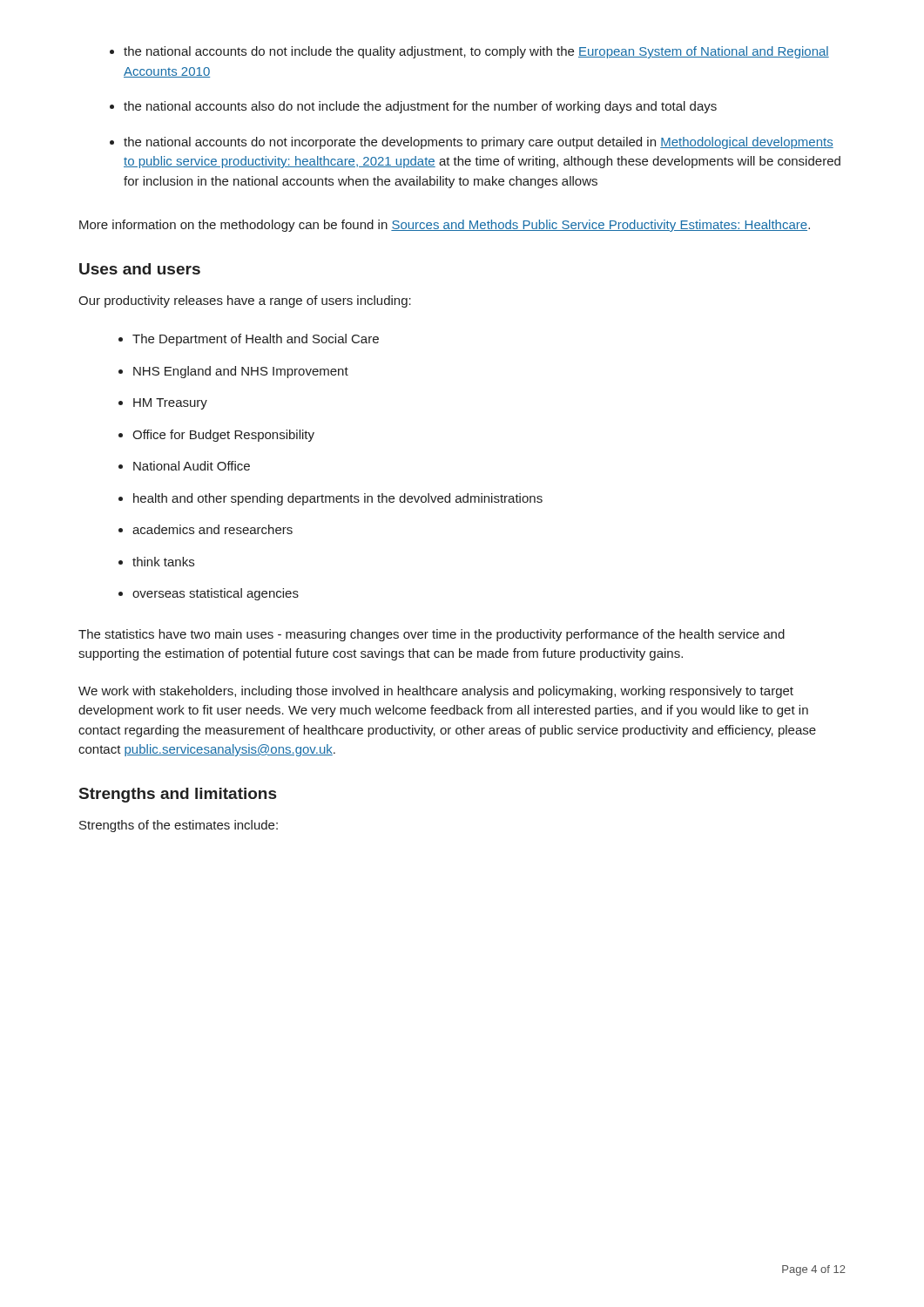Find the block starting "National Audit Office"

tap(184, 466)
